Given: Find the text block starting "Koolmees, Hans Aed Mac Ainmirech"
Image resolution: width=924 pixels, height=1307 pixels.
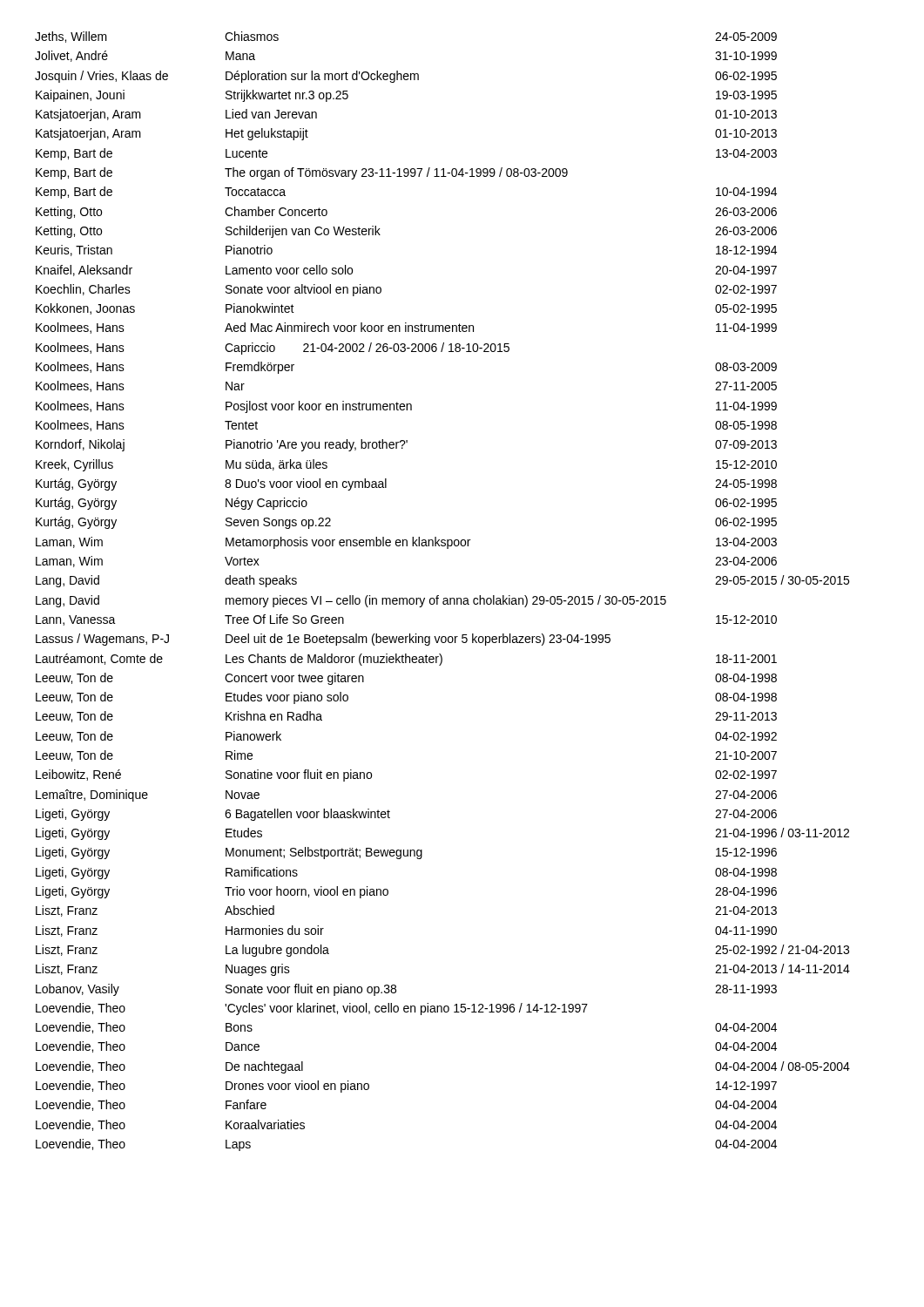Looking at the screenshot, I should (462, 328).
